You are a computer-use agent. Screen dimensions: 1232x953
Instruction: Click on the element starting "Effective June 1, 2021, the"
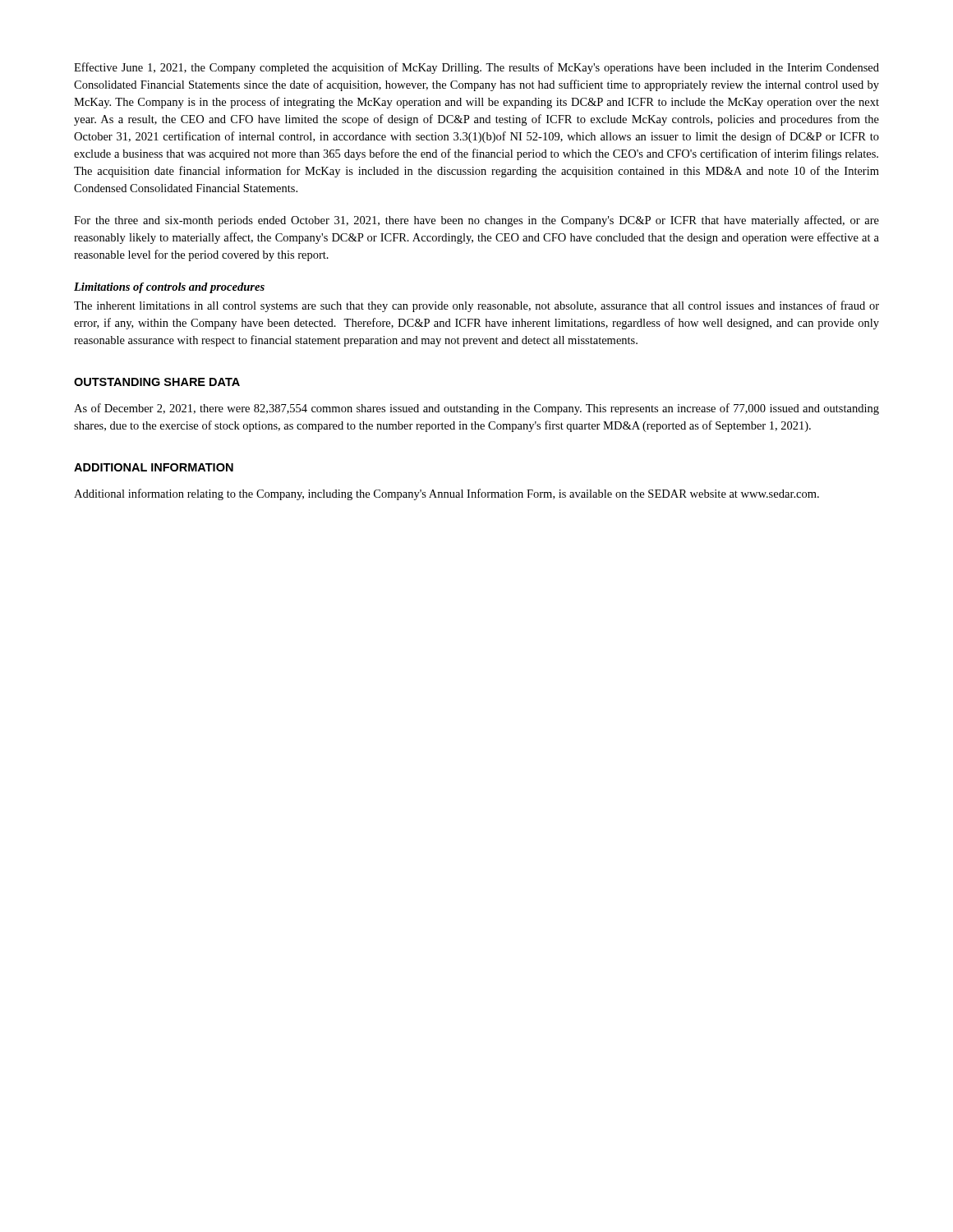tap(476, 128)
